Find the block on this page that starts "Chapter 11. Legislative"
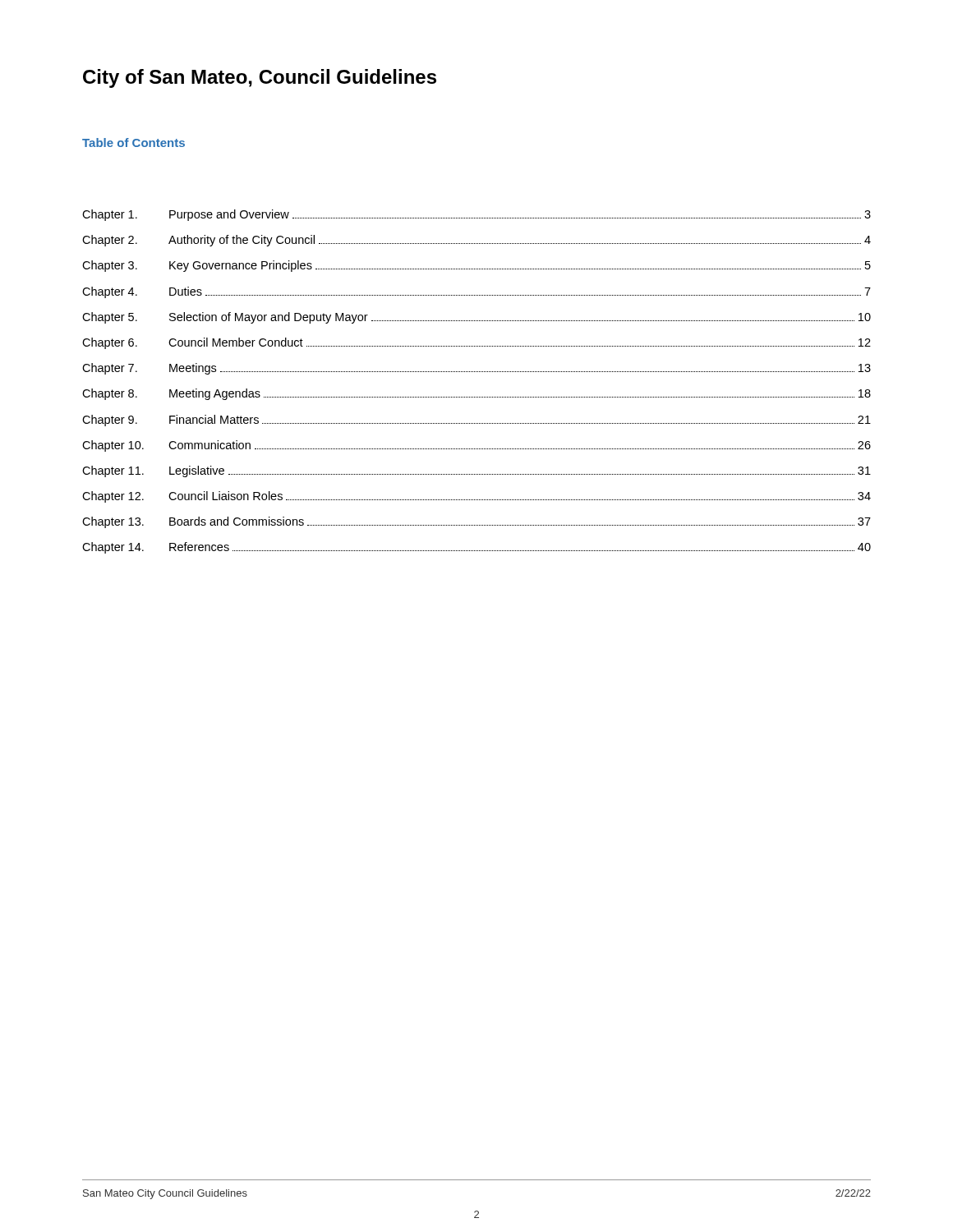Viewport: 953px width, 1232px height. [476, 471]
